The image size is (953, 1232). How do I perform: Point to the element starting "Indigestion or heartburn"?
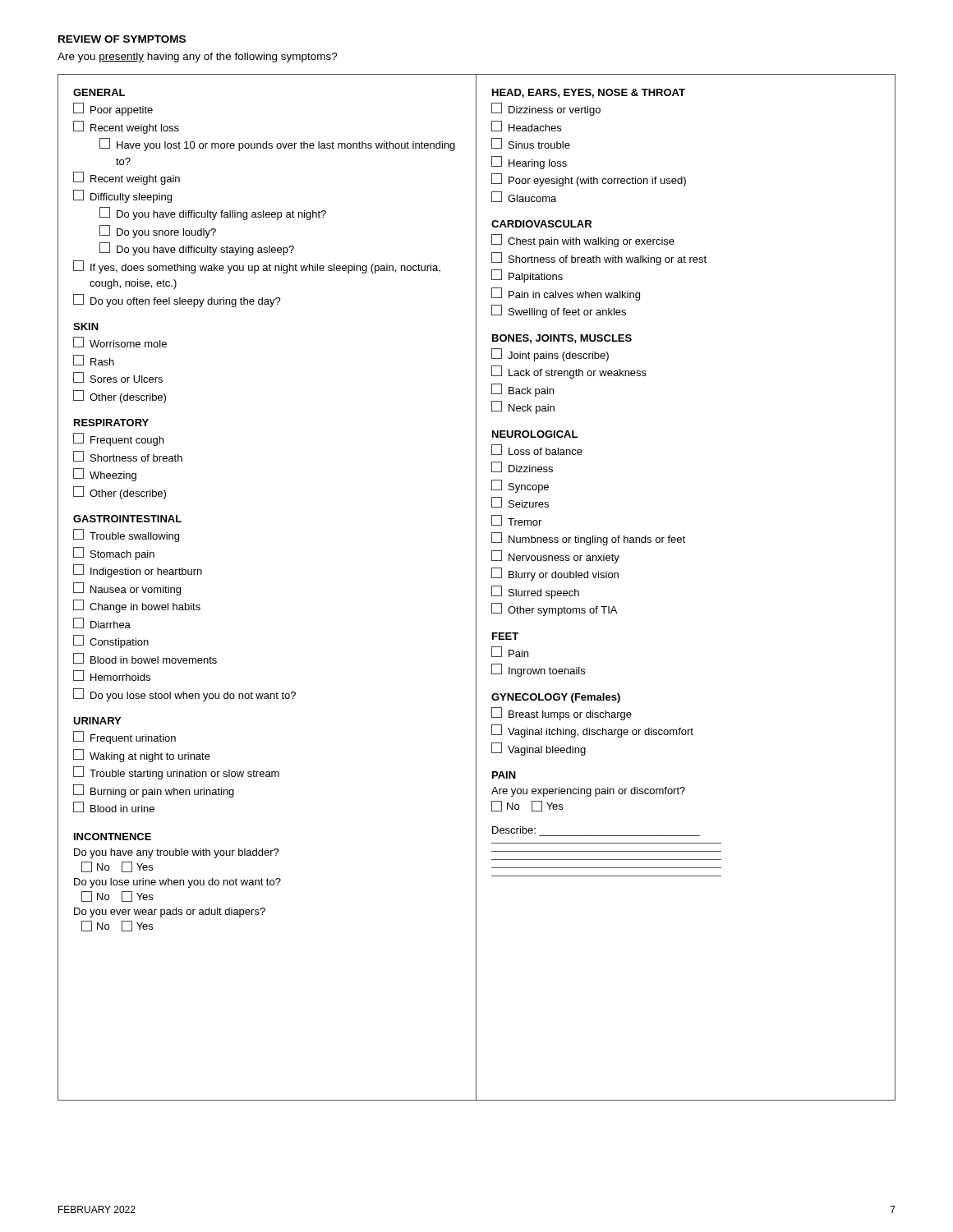point(138,571)
